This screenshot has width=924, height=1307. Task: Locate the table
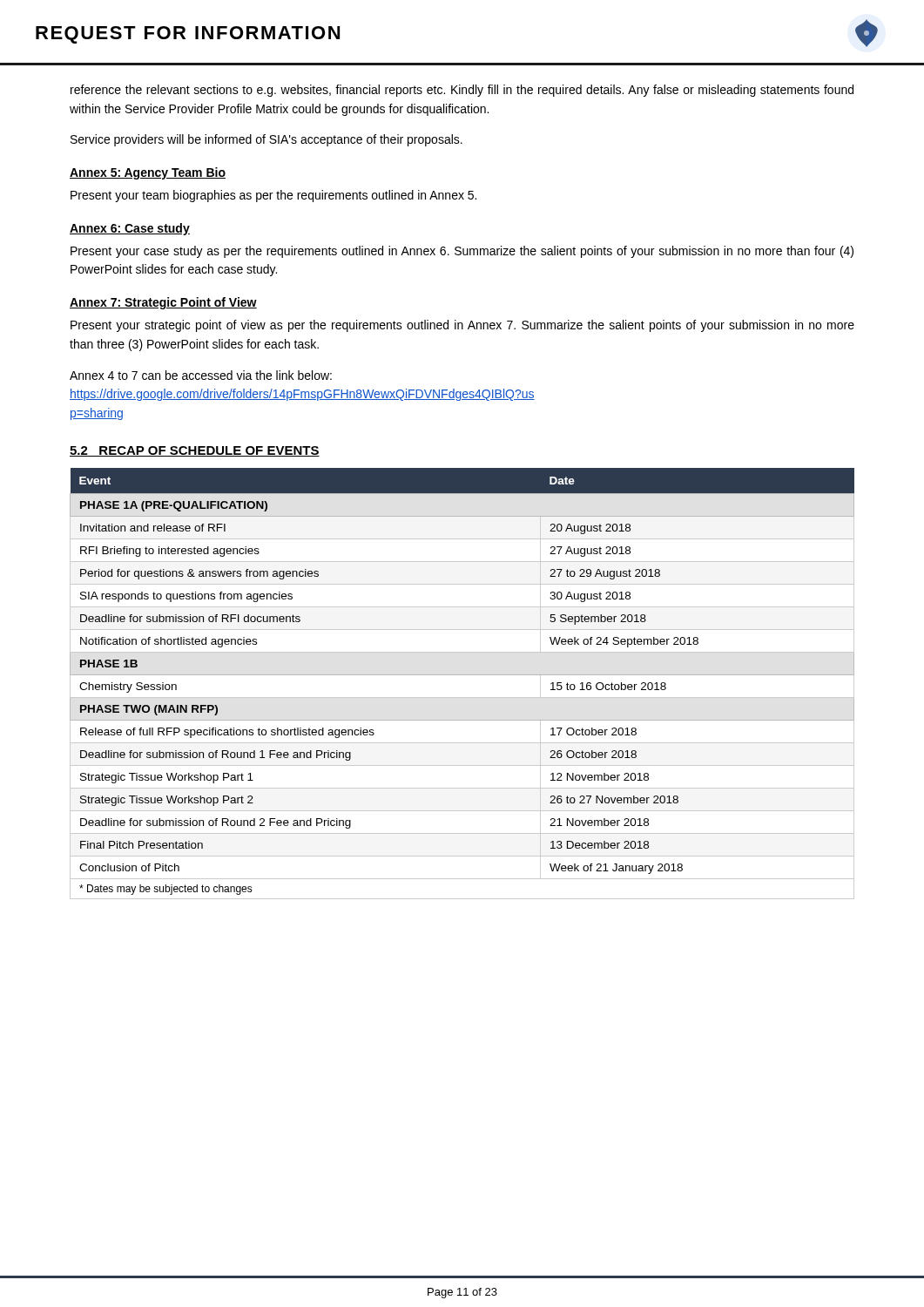pyautogui.click(x=462, y=683)
